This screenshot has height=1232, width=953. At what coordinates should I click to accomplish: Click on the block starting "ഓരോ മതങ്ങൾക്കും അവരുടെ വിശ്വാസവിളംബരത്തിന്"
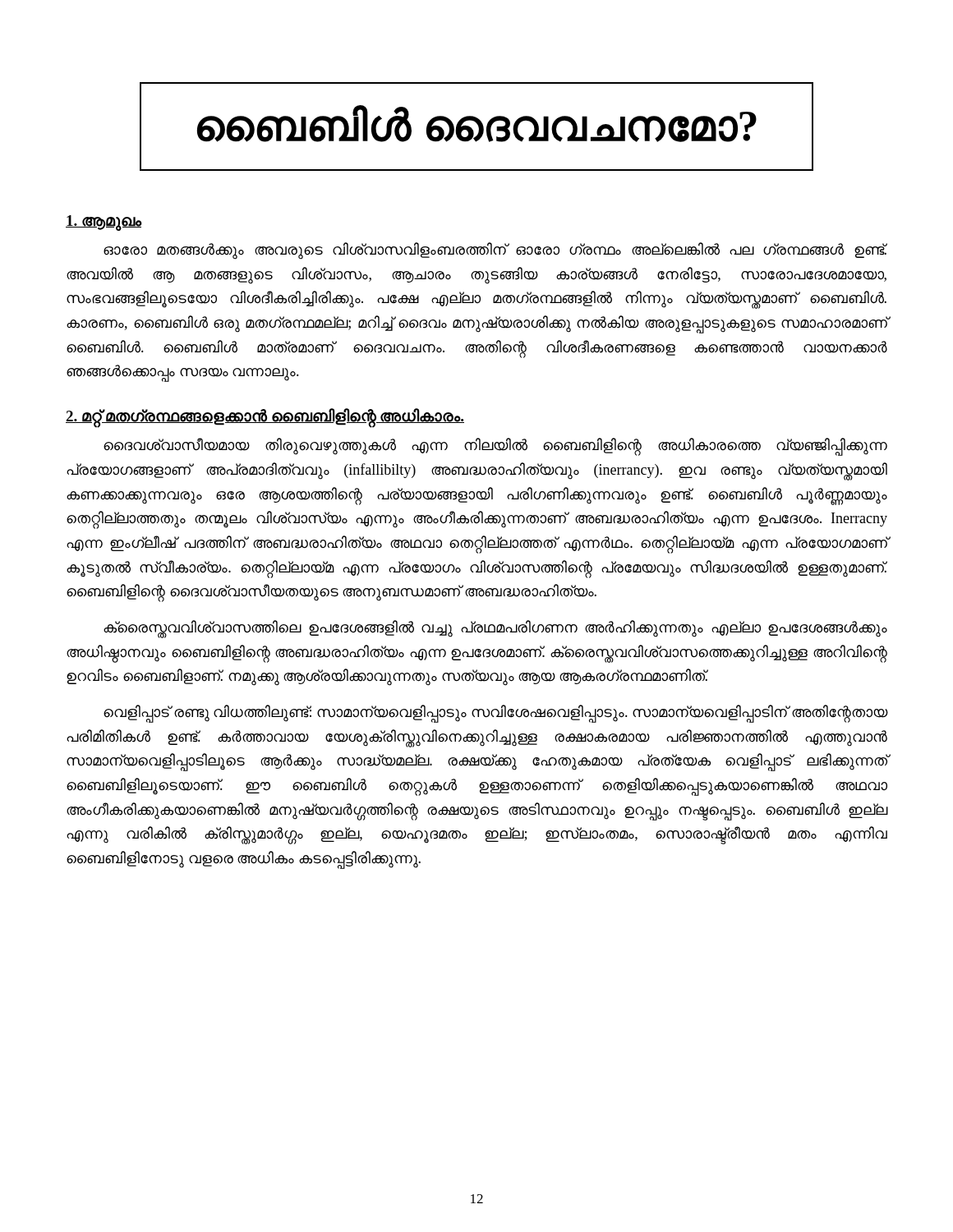coord(476,311)
